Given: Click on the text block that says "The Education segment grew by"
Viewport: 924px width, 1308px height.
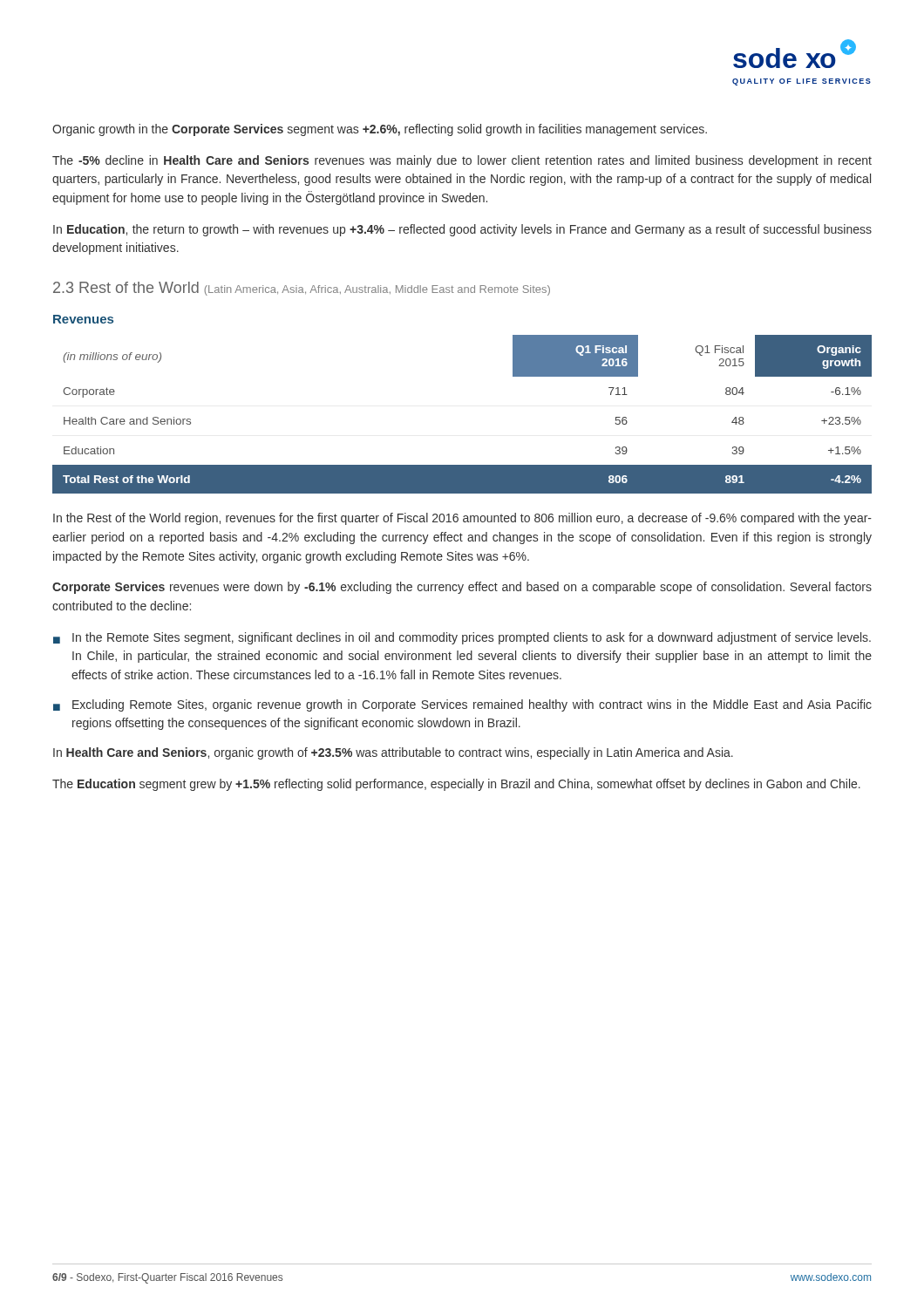Looking at the screenshot, I should (x=457, y=784).
